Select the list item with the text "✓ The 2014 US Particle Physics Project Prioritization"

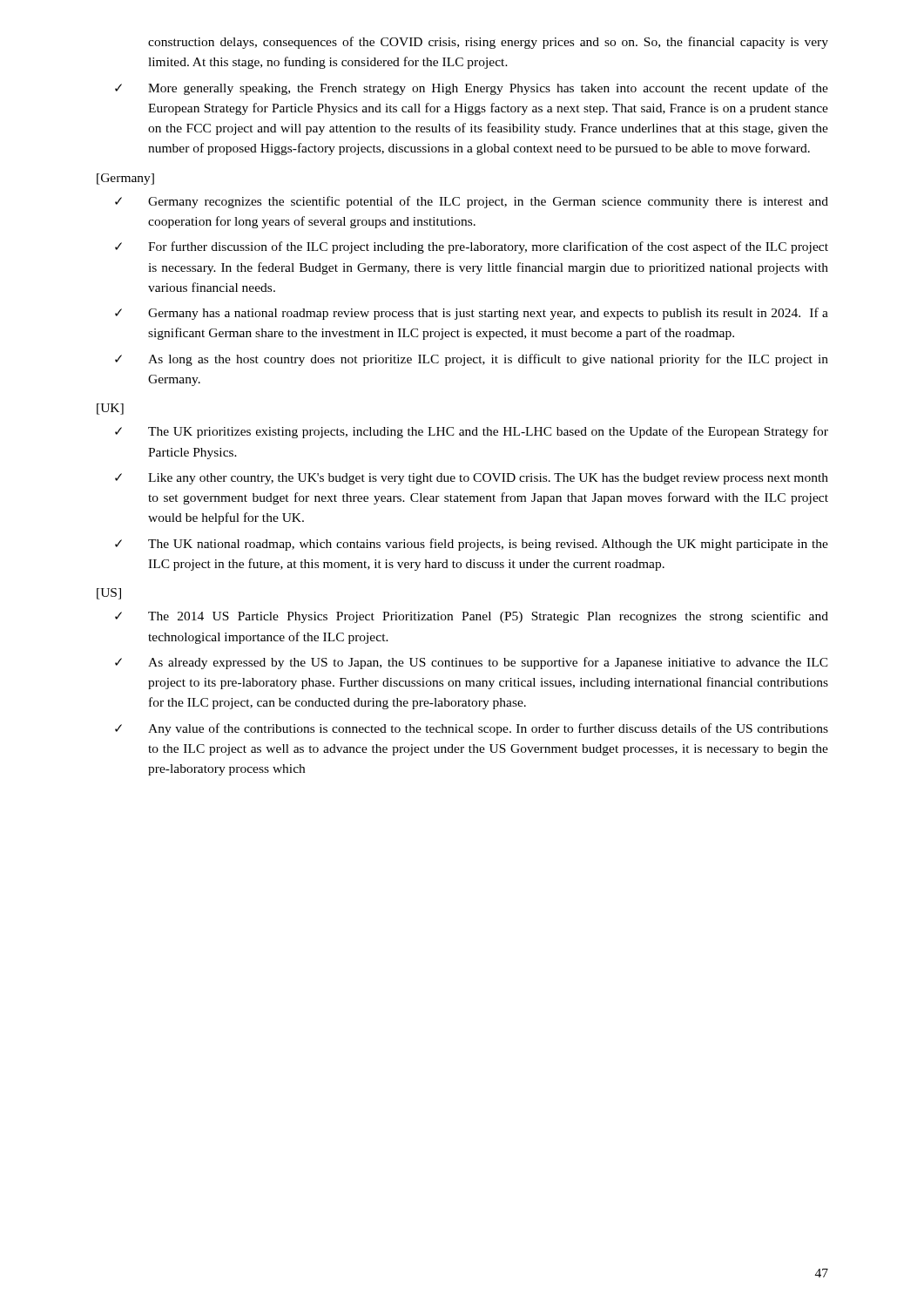tap(471, 626)
